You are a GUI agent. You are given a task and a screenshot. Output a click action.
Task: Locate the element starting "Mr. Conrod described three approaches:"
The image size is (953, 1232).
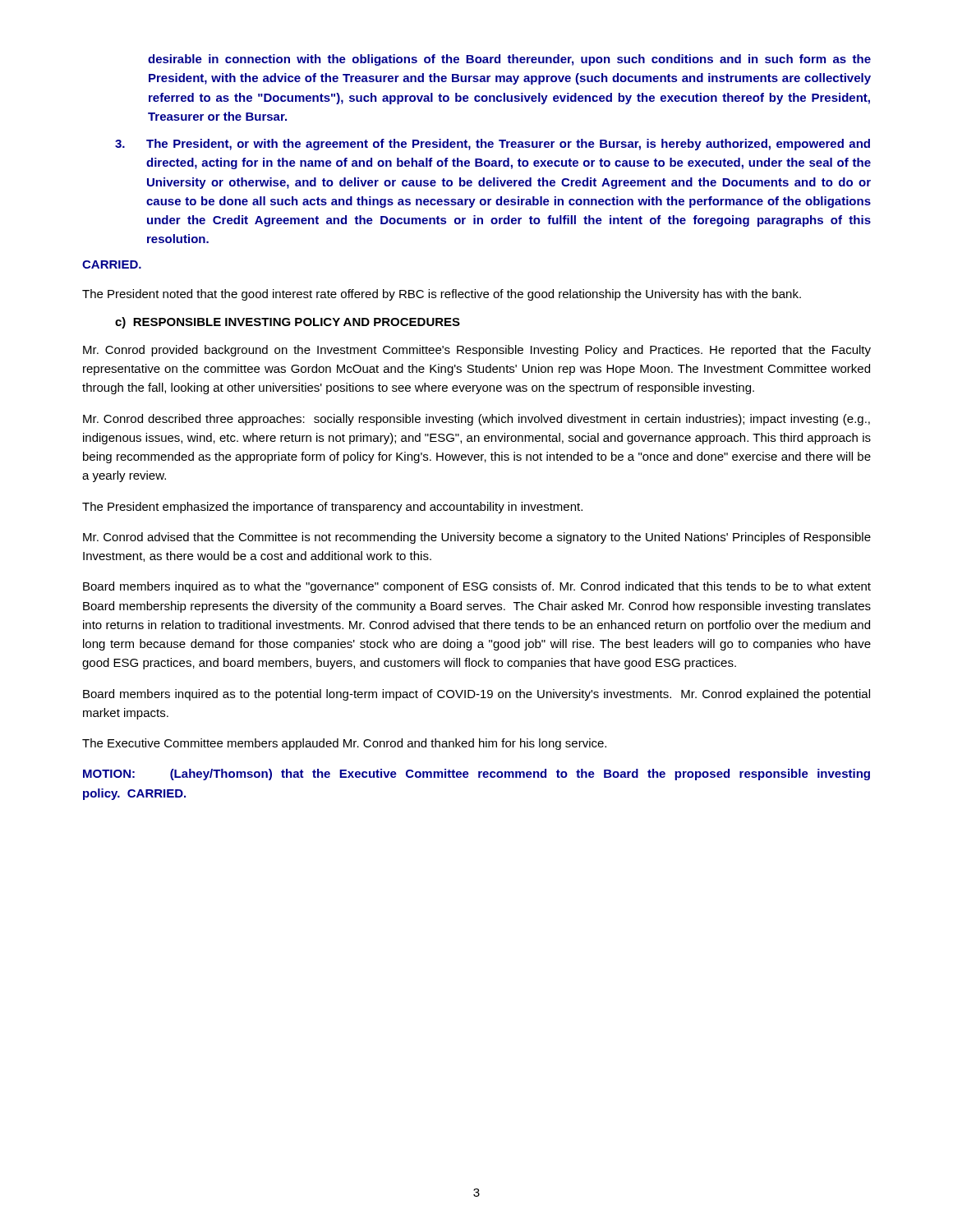pyautogui.click(x=476, y=447)
